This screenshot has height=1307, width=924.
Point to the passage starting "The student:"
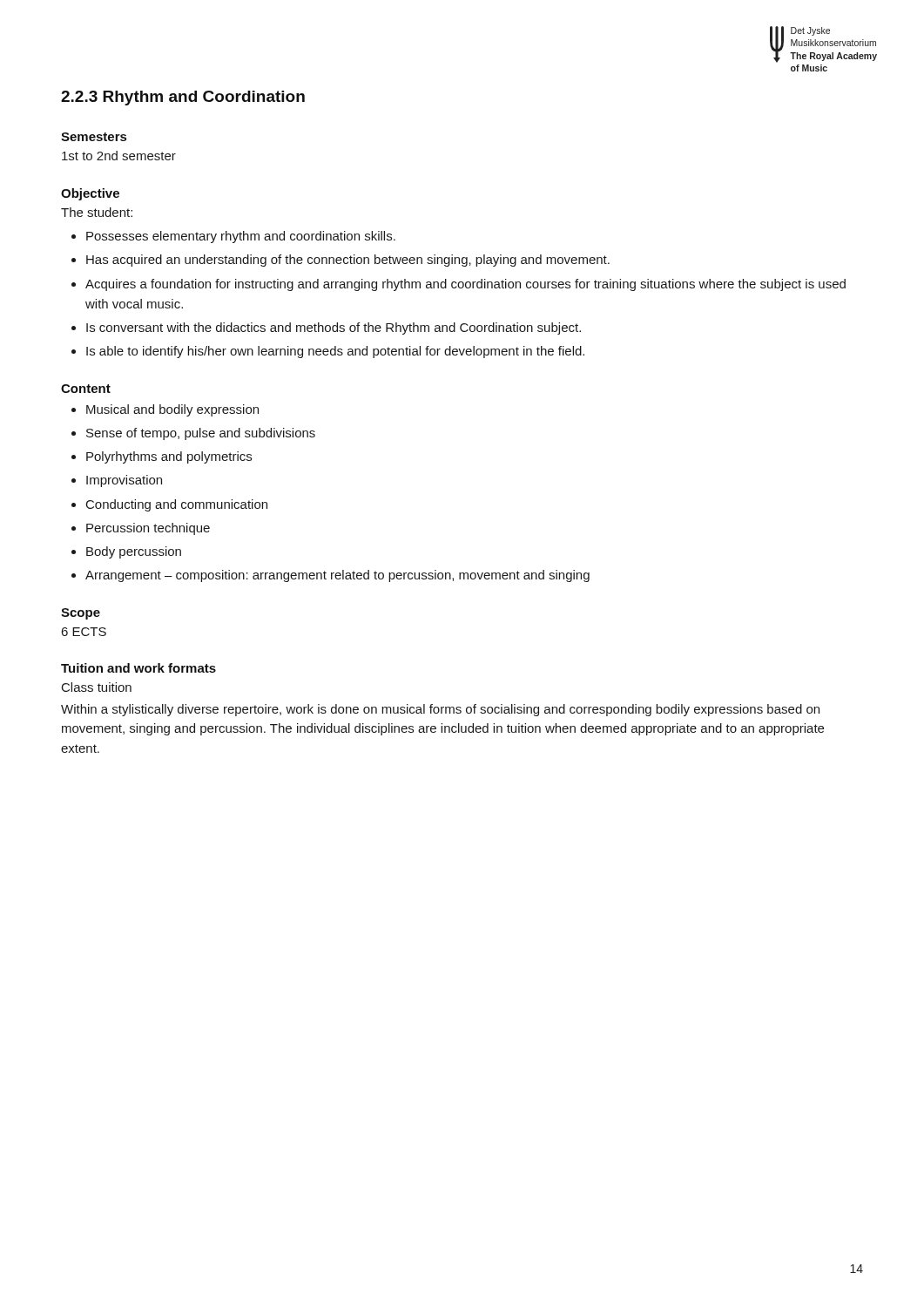(x=97, y=212)
